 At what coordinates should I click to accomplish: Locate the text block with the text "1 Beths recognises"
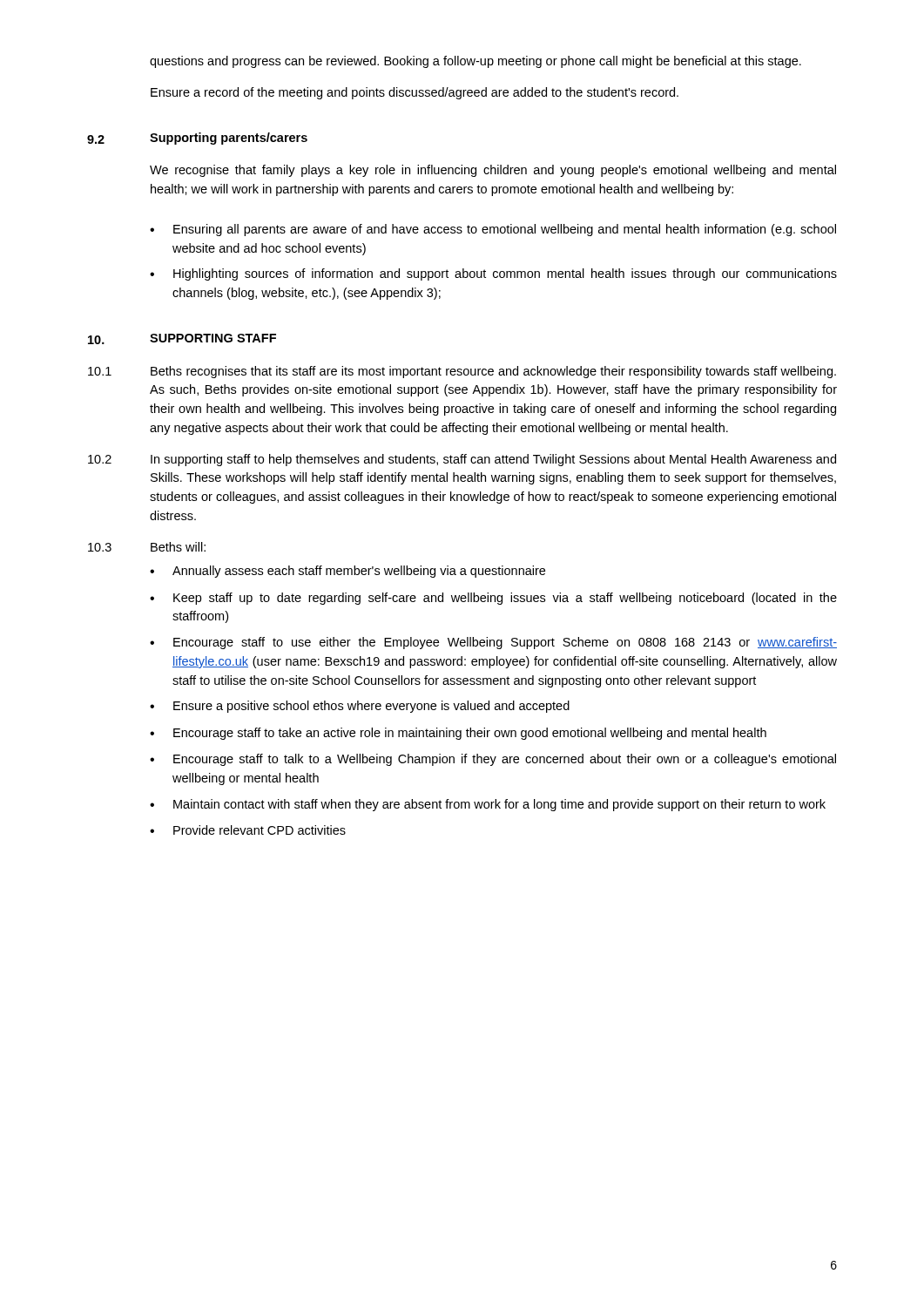[x=462, y=400]
